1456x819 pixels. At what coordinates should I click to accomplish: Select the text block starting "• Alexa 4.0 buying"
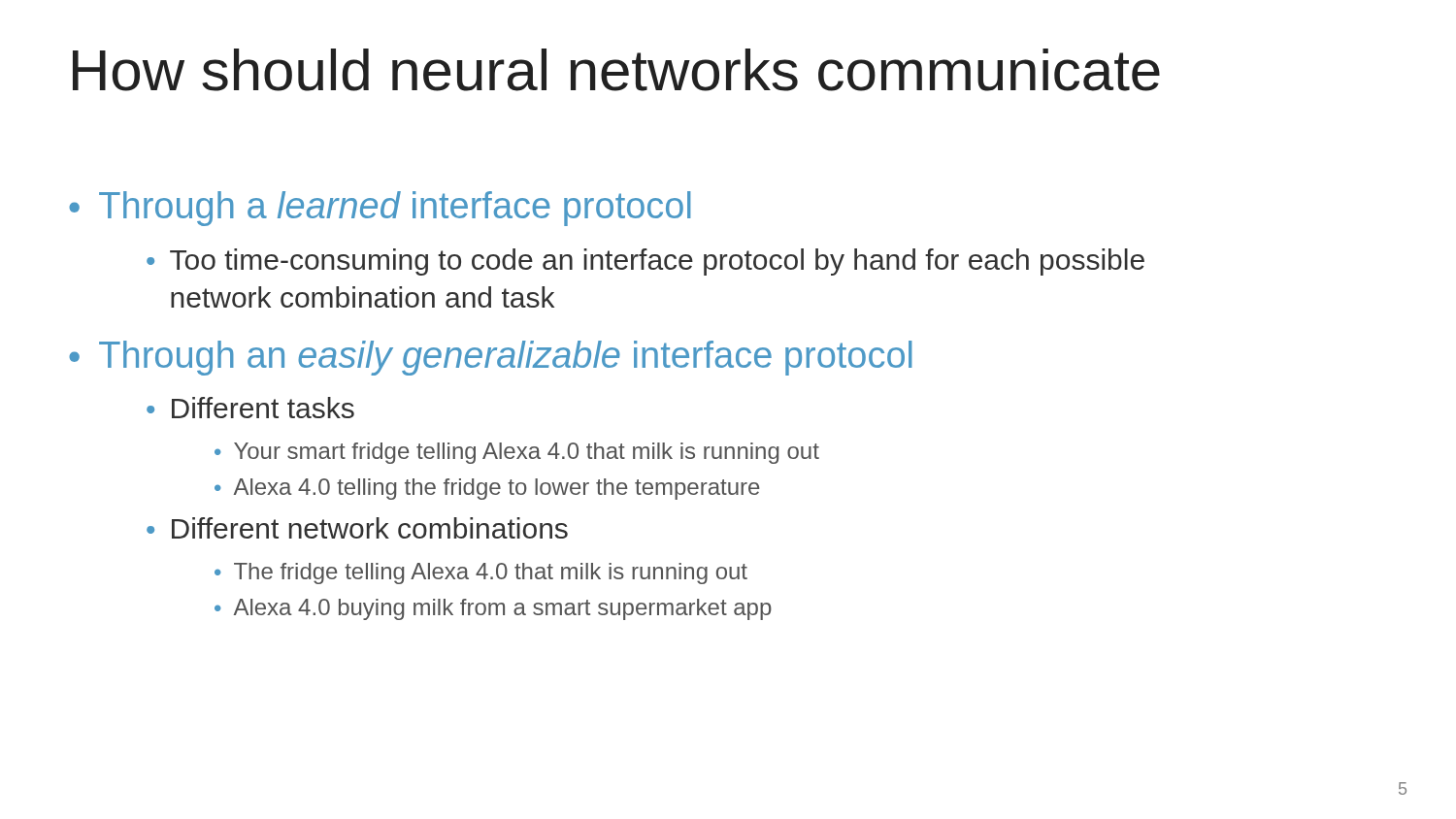pyautogui.click(x=493, y=607)
